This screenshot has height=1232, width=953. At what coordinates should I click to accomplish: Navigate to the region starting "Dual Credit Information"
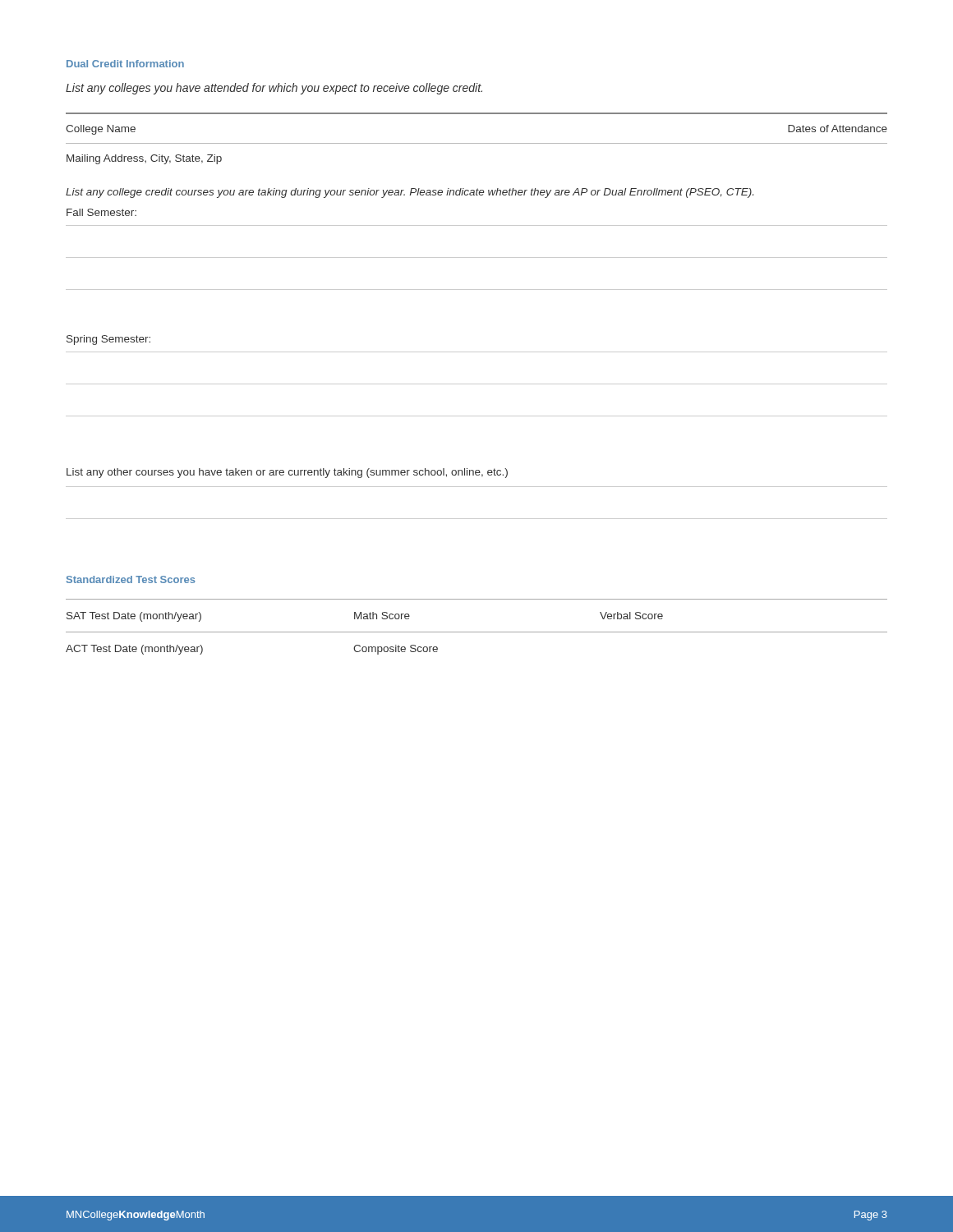(x=125, y=64)
